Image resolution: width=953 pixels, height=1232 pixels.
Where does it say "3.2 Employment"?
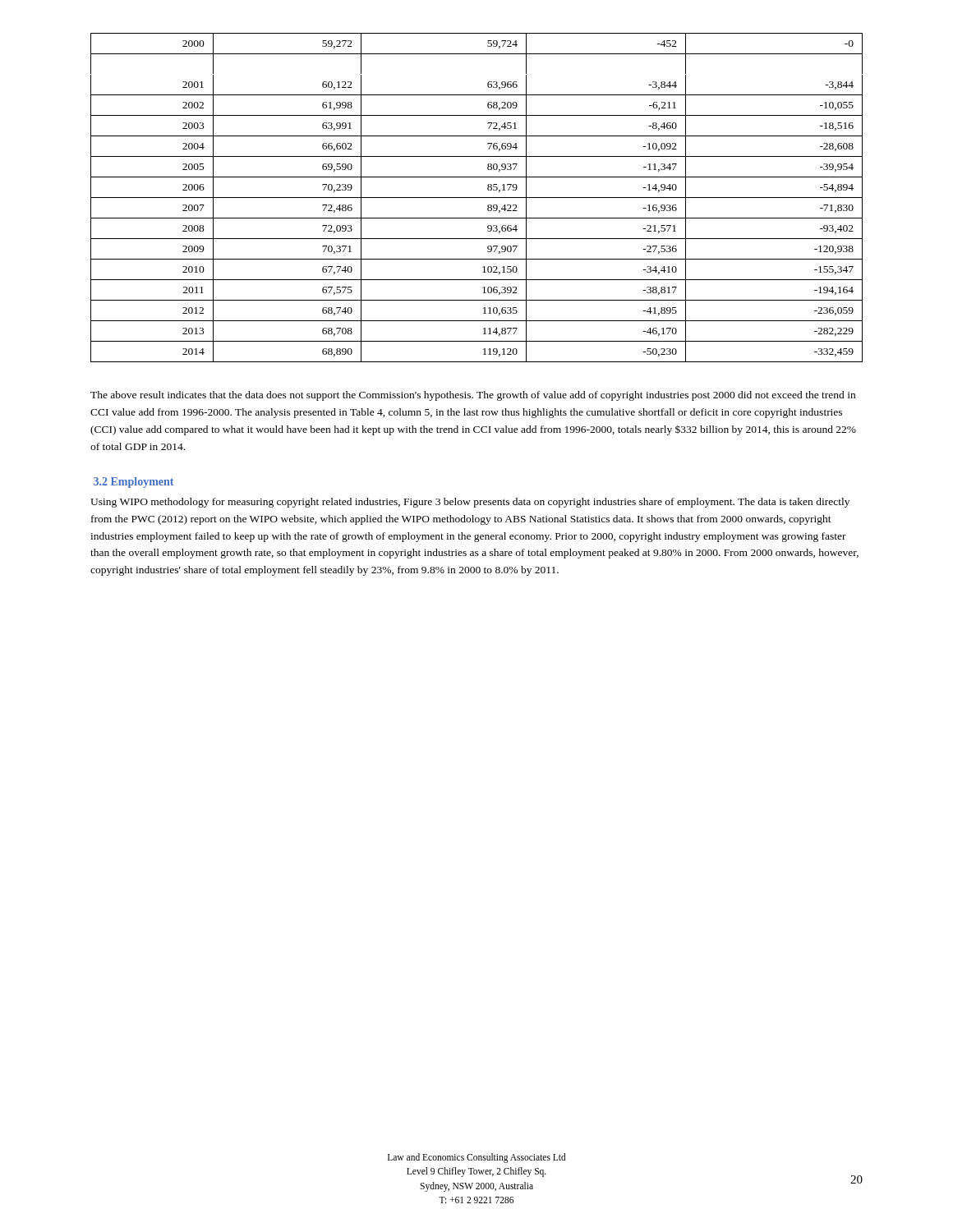click(x=132, y=481)
